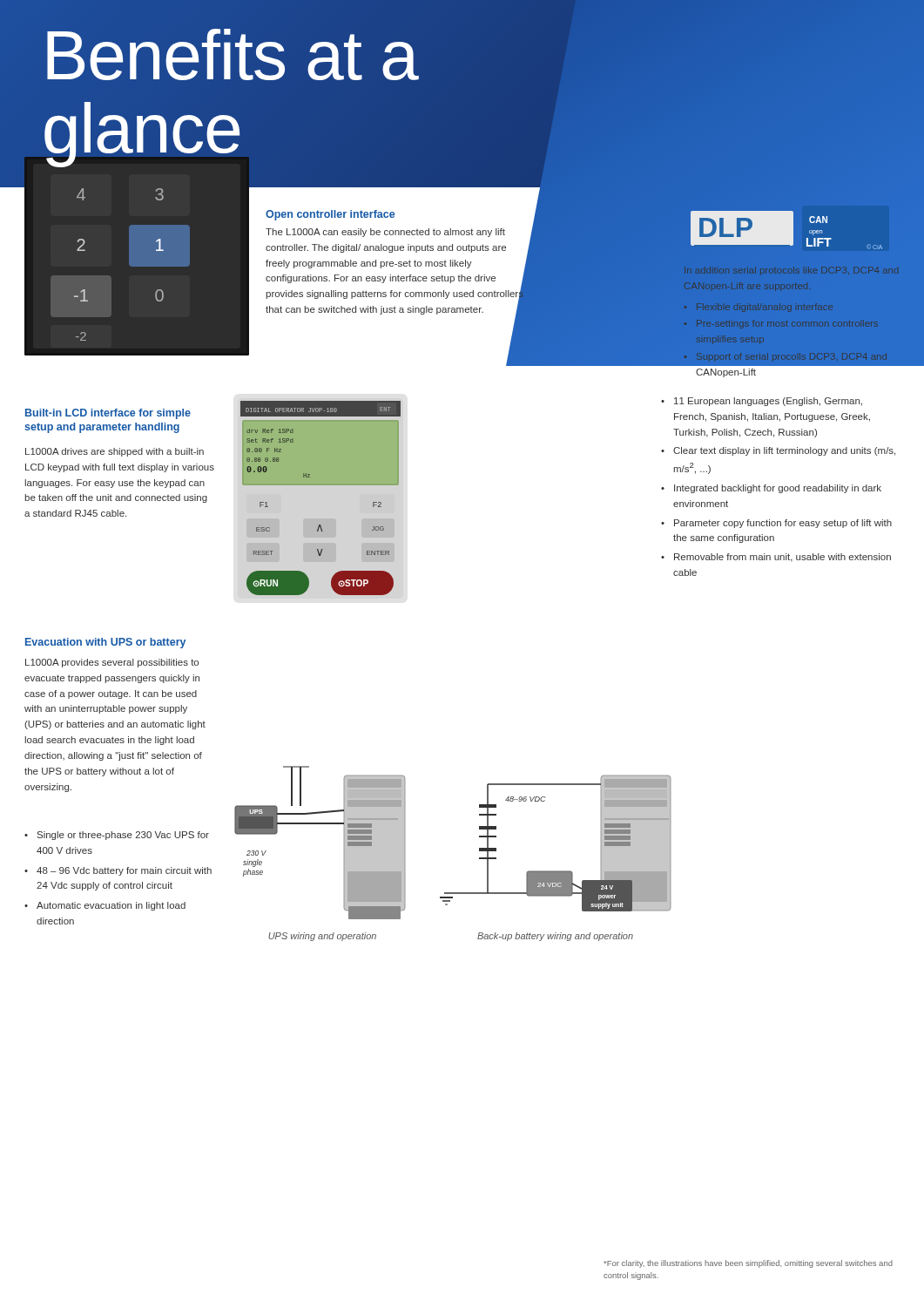Screen dimensions: 1307x924
Task: Click the footnote
Action: pyautogui.click(x=752, y=1269)
